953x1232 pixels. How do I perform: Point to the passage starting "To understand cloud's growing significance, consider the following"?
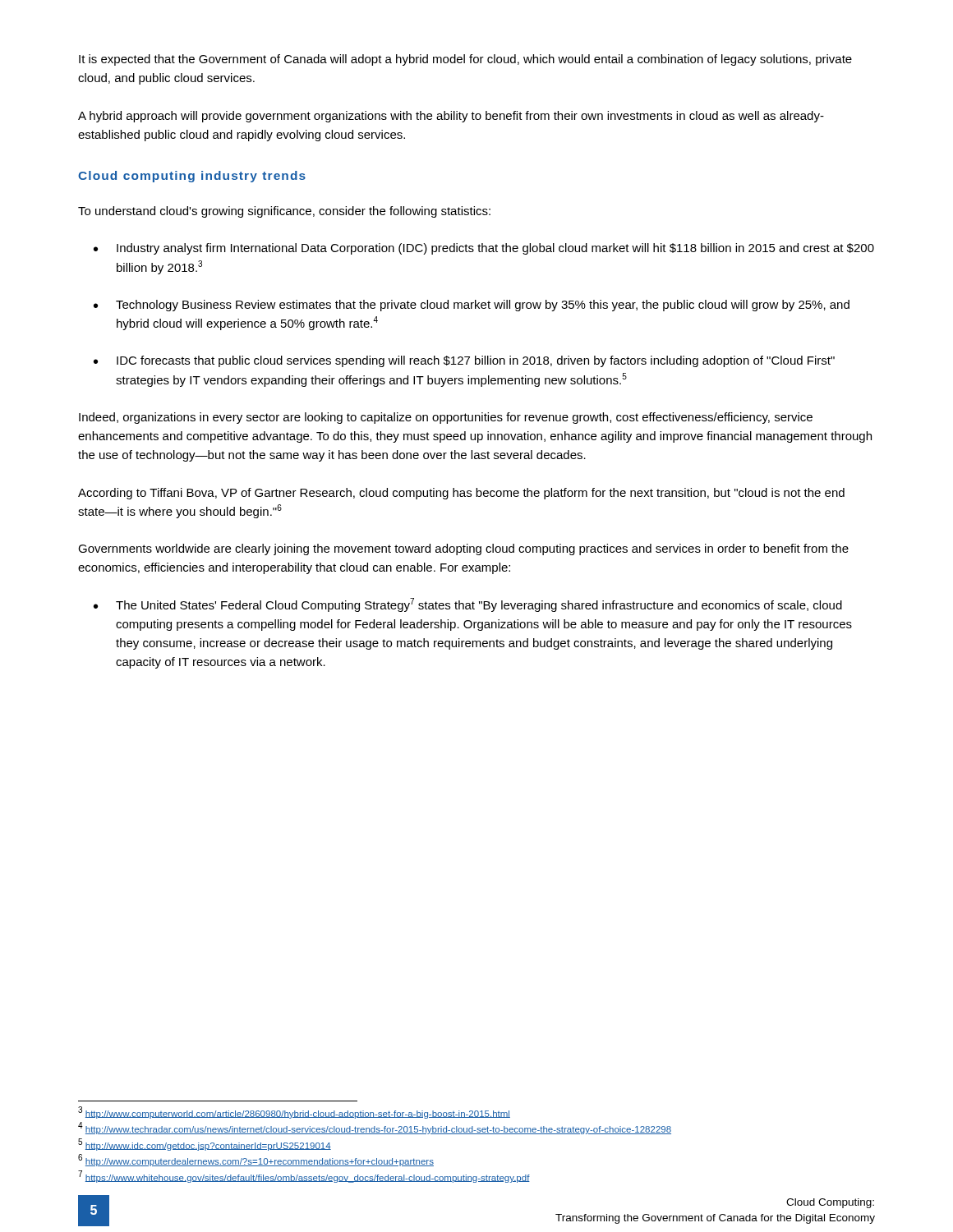click(x=285, y=211)
